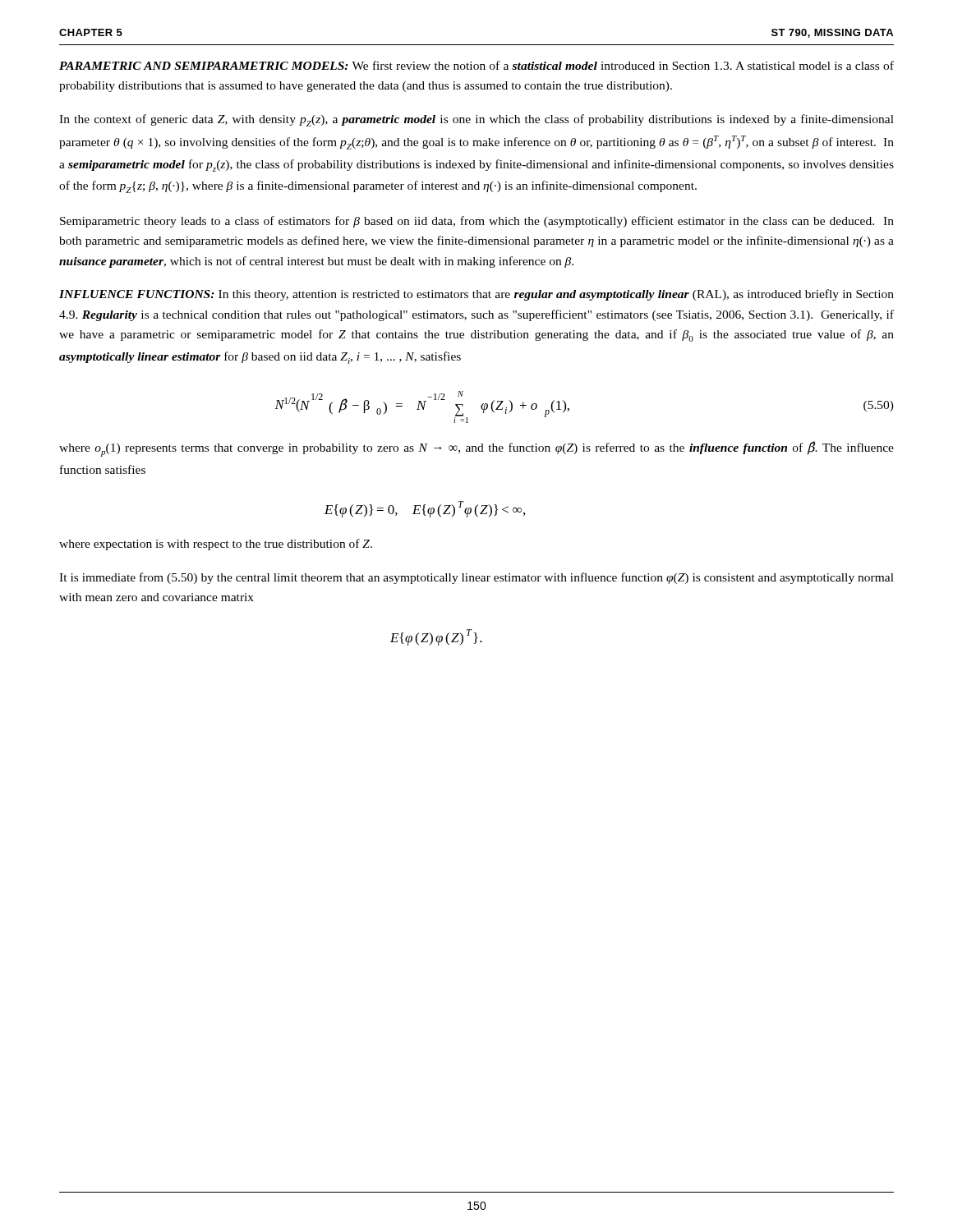Viewport: 953px width, 1232px height.
Task: Click the passage that begins "It is immediate from"
Action: (476, 587)
